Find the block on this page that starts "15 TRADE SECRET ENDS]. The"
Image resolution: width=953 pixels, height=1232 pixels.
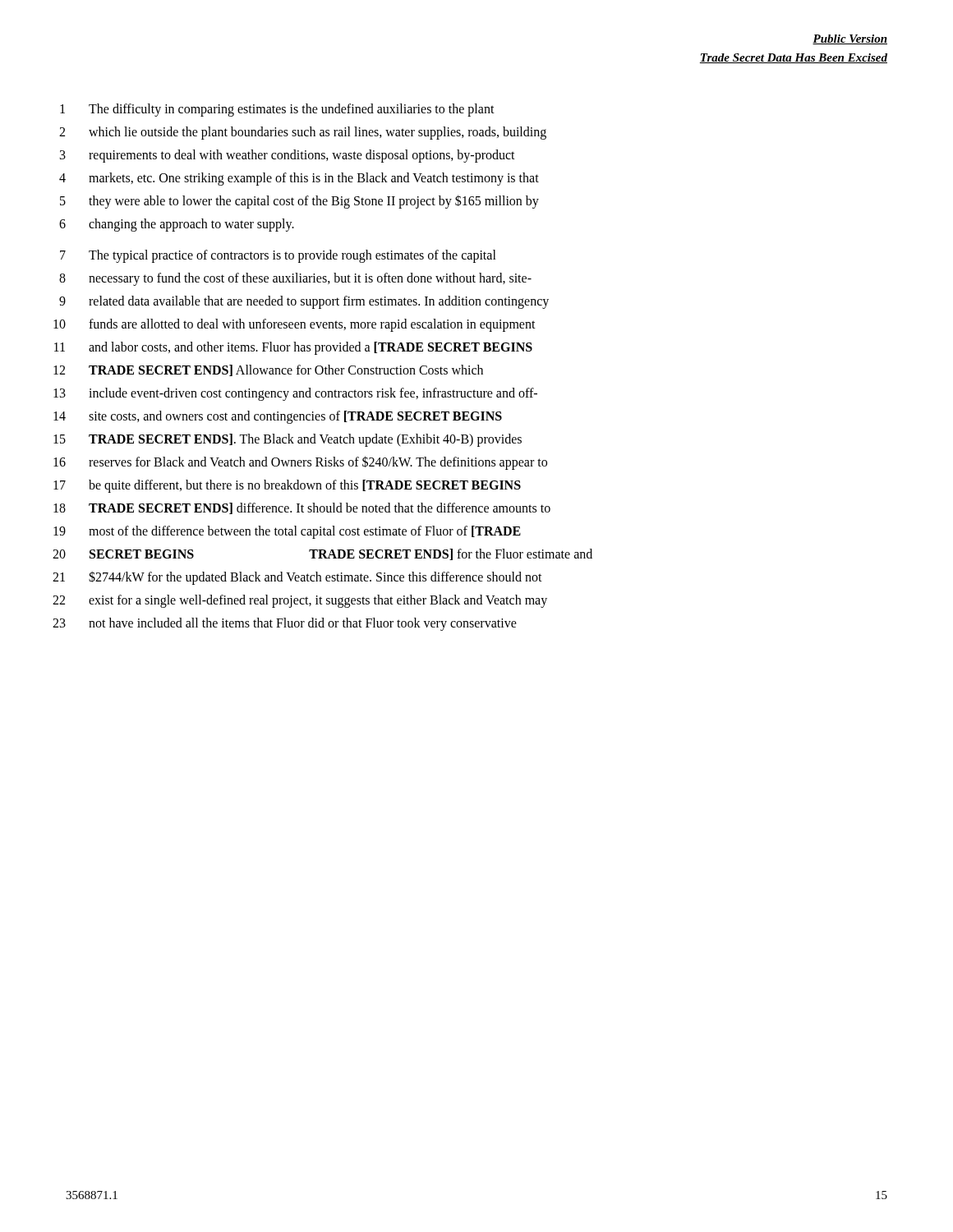(476, 440)
